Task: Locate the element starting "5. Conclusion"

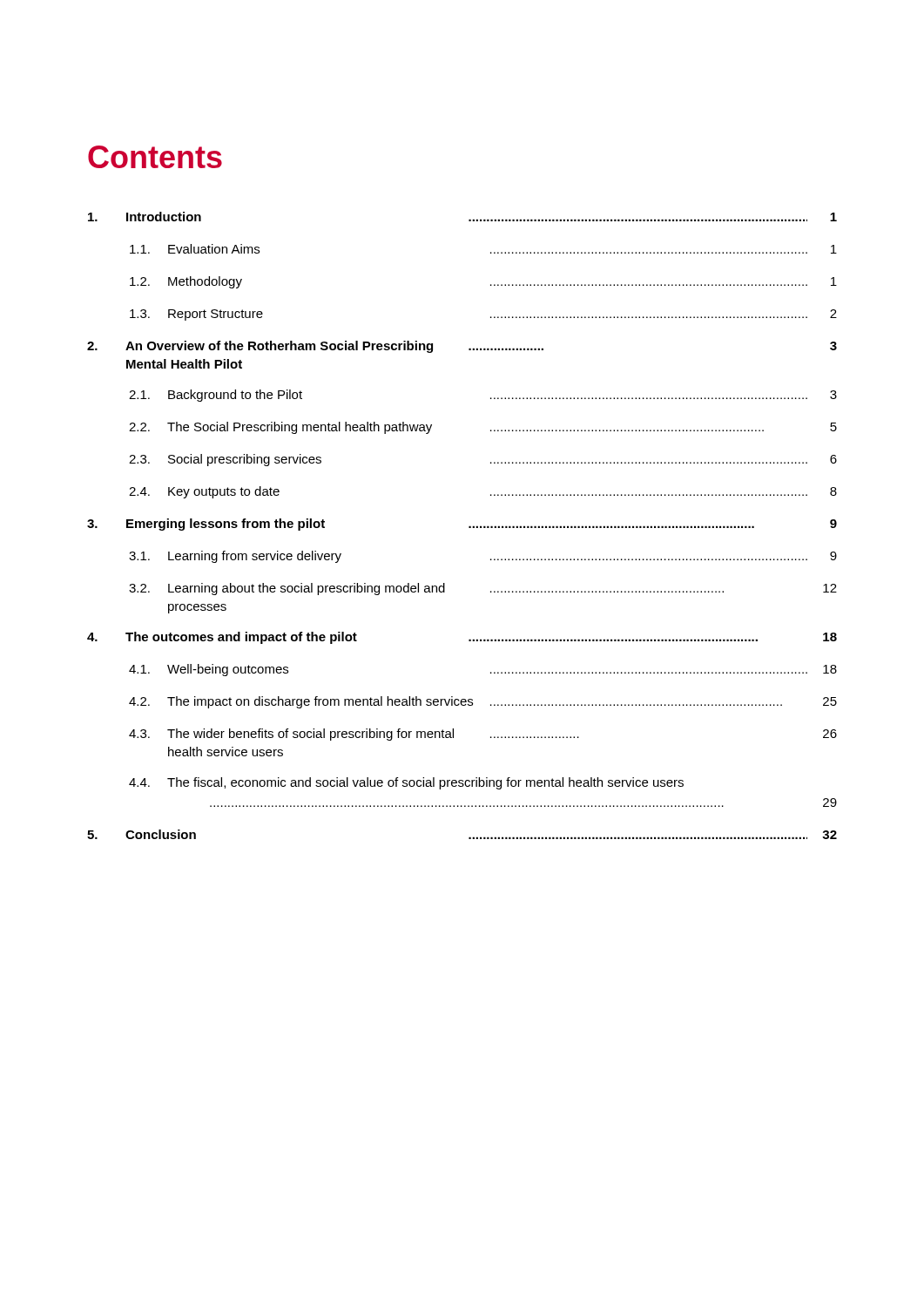Action: (462, 834)
